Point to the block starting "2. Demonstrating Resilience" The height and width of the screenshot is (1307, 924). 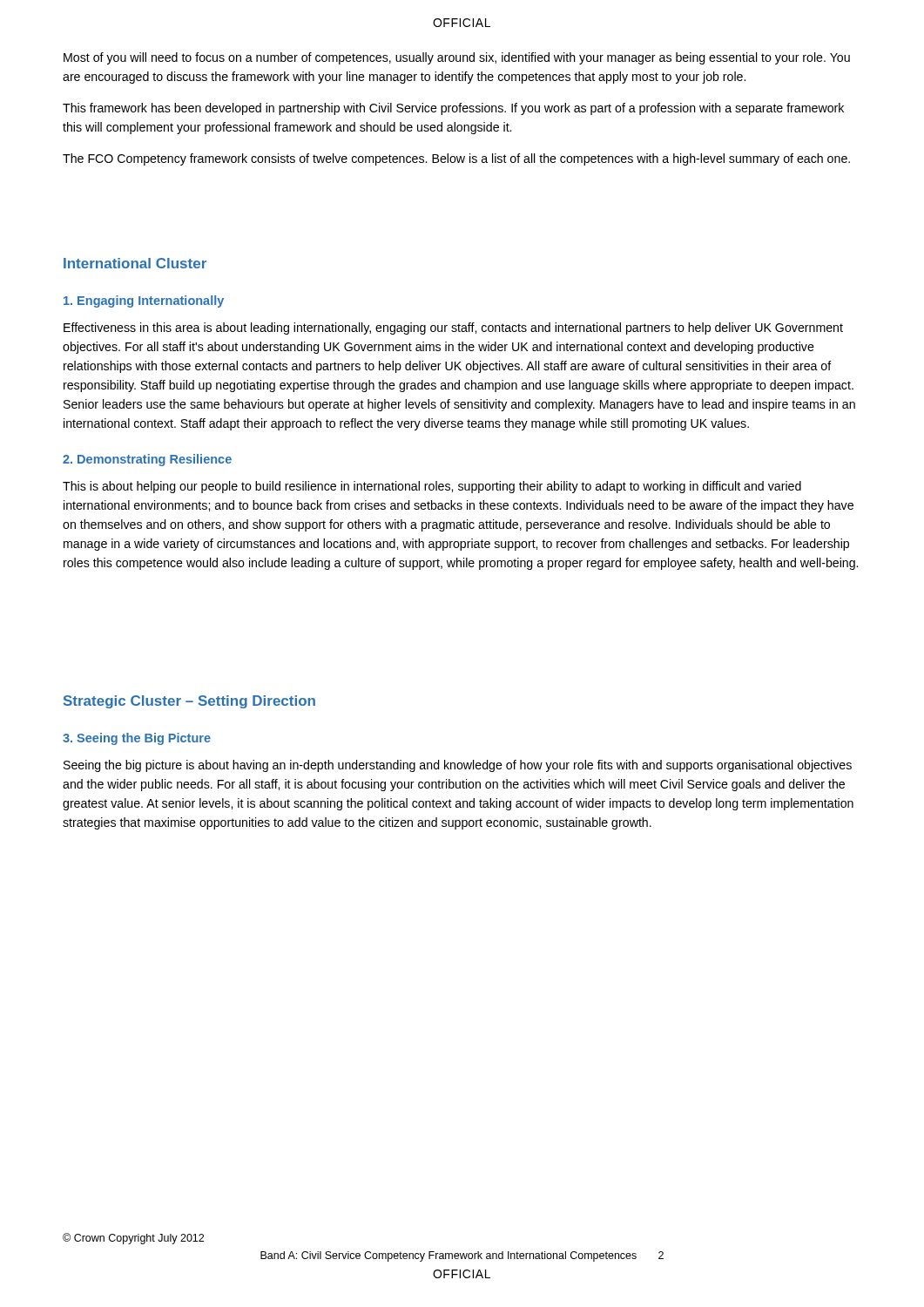tap(147, 459)
